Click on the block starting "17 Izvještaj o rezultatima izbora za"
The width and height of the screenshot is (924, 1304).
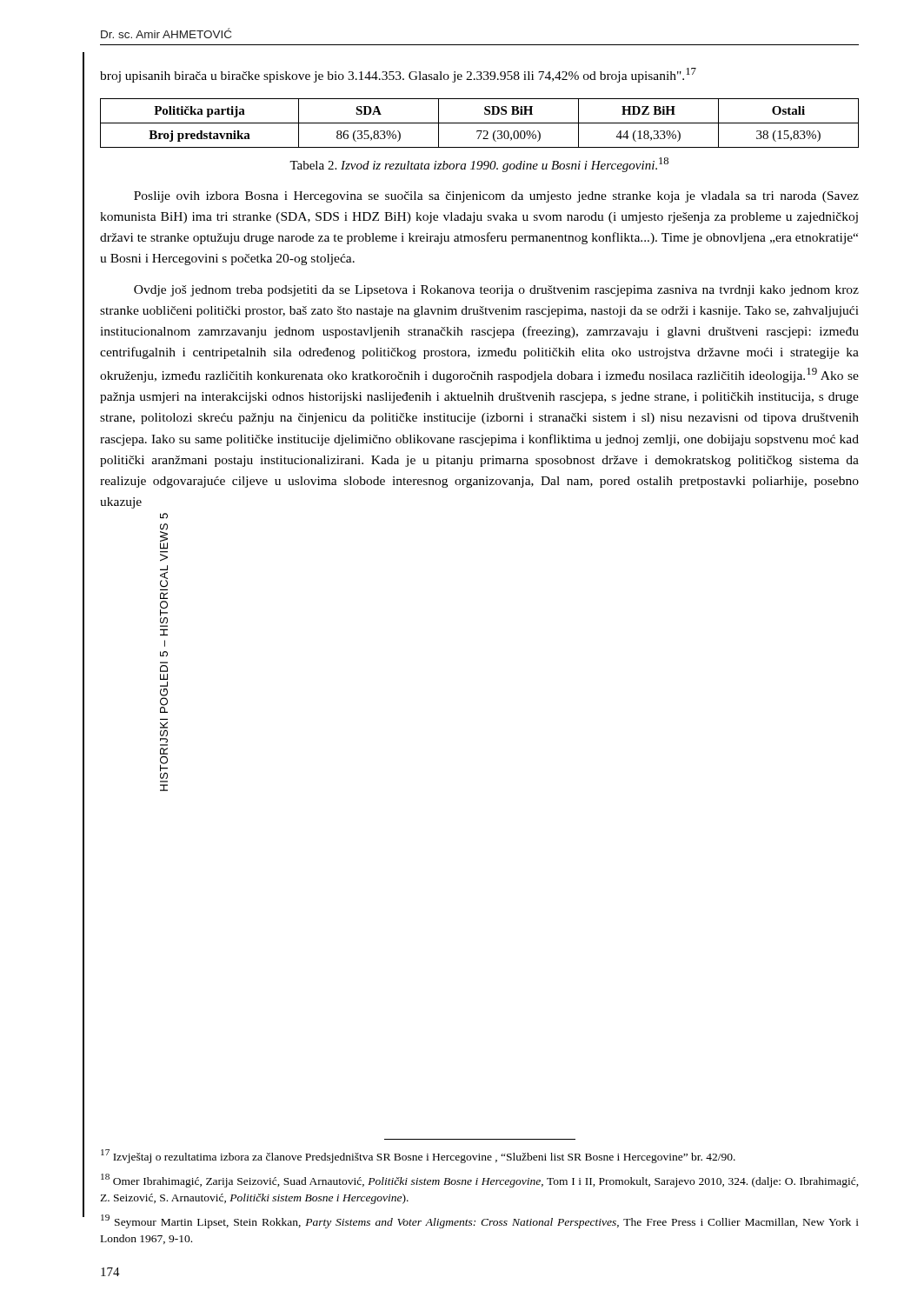tap(418, 1154)
